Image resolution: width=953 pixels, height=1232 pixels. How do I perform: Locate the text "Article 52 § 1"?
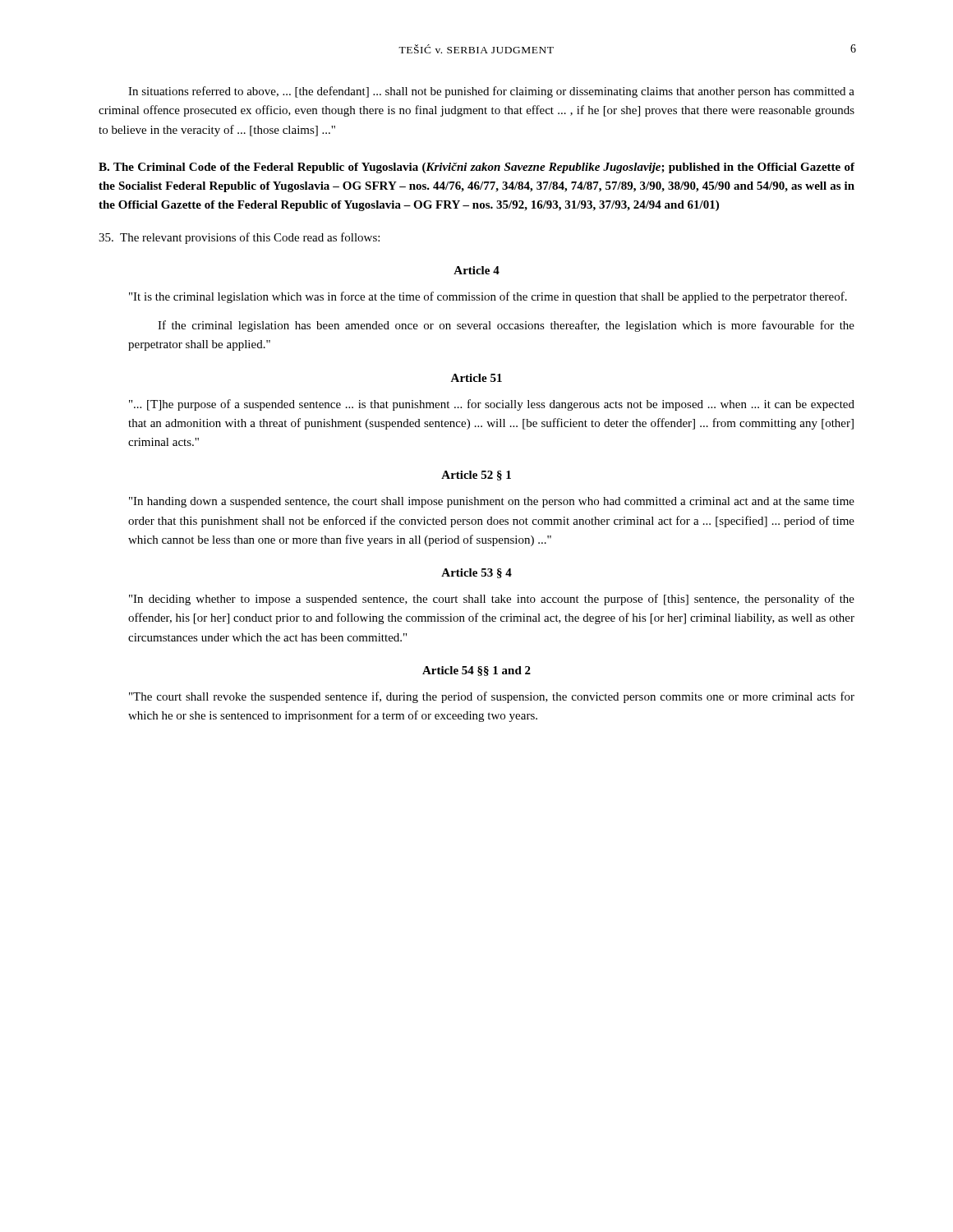click(476, 475)
